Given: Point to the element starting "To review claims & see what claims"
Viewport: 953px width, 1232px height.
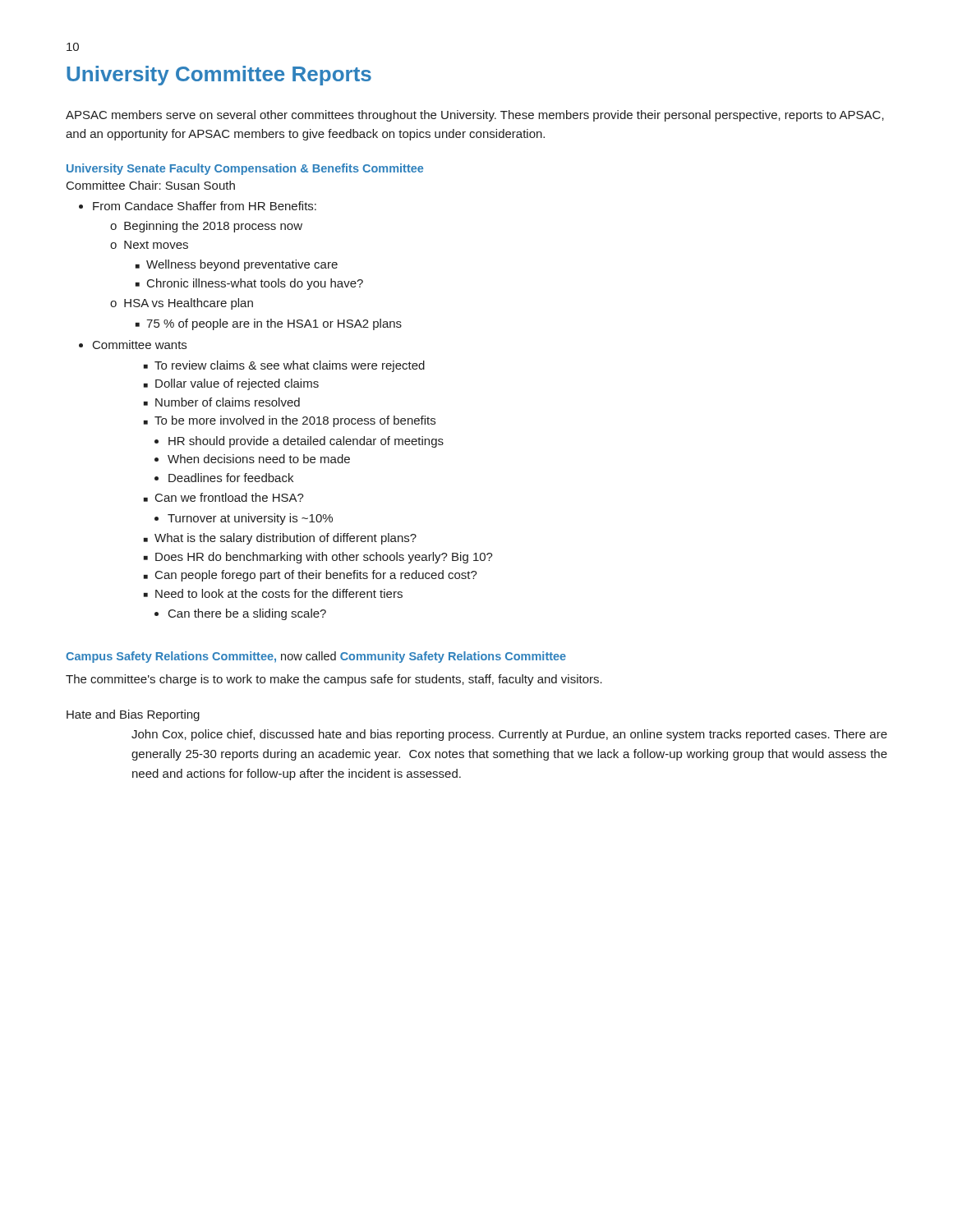Looking at the screenshot, I should [290, 365].
